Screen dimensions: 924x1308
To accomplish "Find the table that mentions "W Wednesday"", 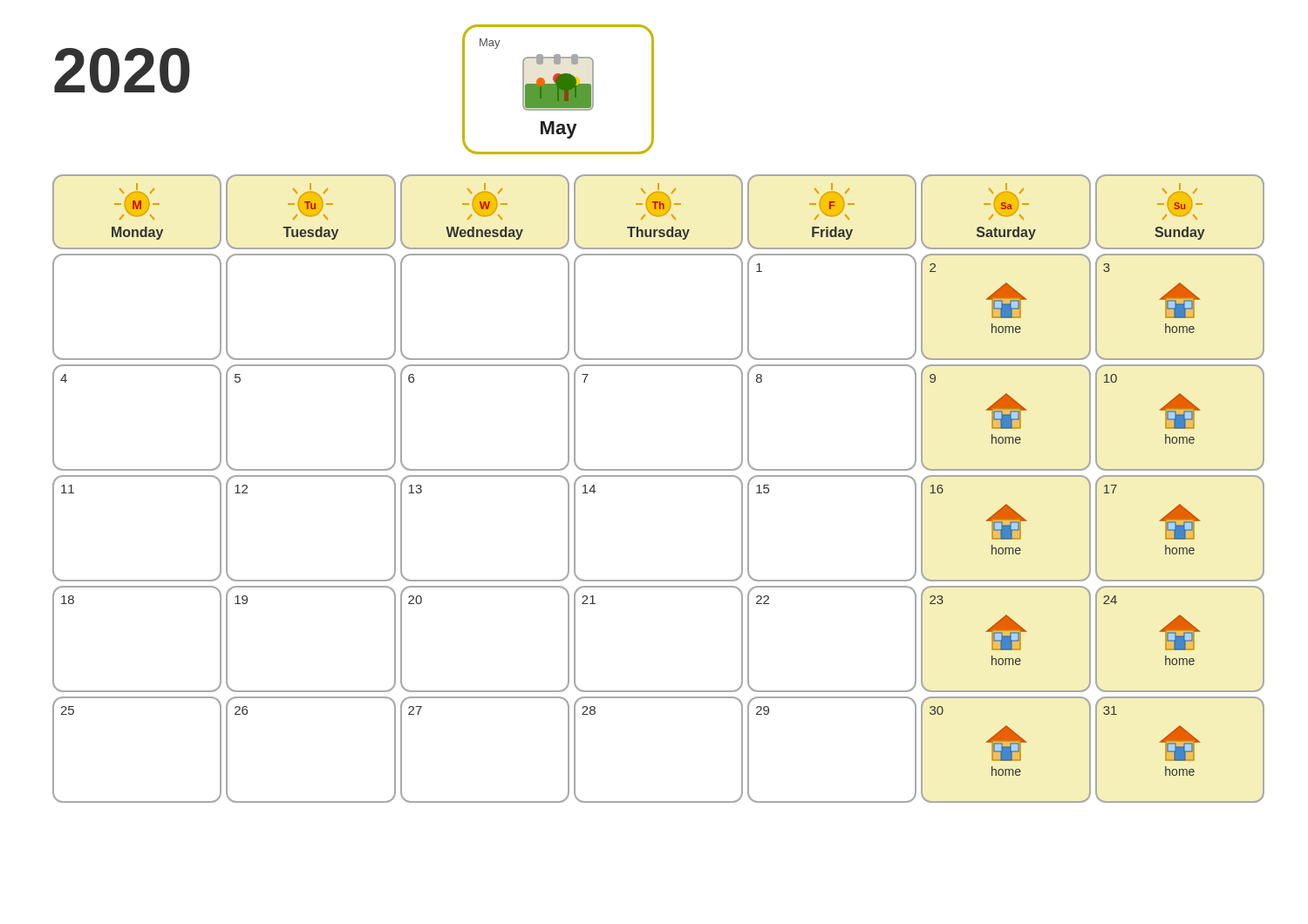I will click(x=658, y=489).
